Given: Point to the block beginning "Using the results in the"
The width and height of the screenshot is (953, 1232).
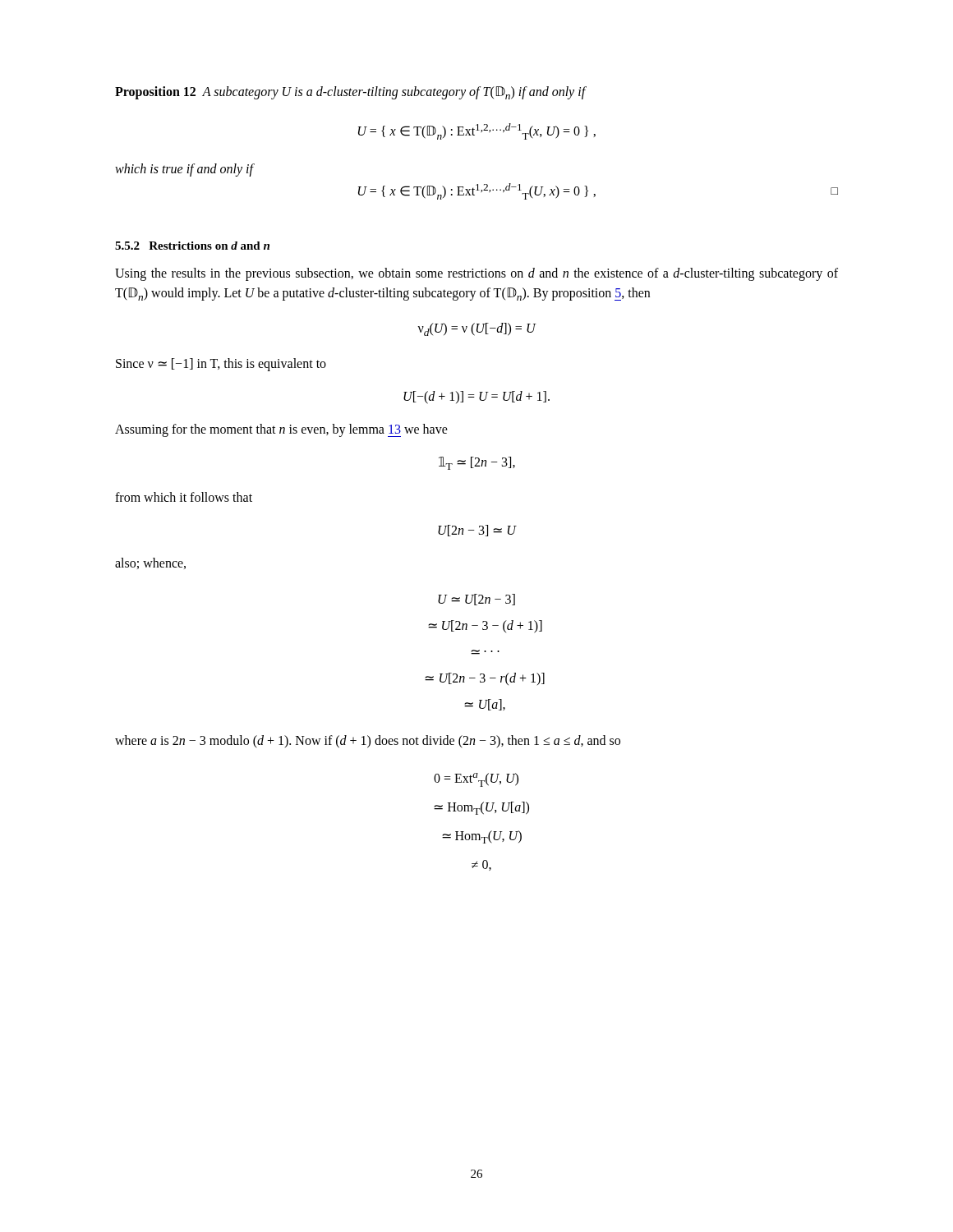Looking at the screenshot, I should (476, 284).
